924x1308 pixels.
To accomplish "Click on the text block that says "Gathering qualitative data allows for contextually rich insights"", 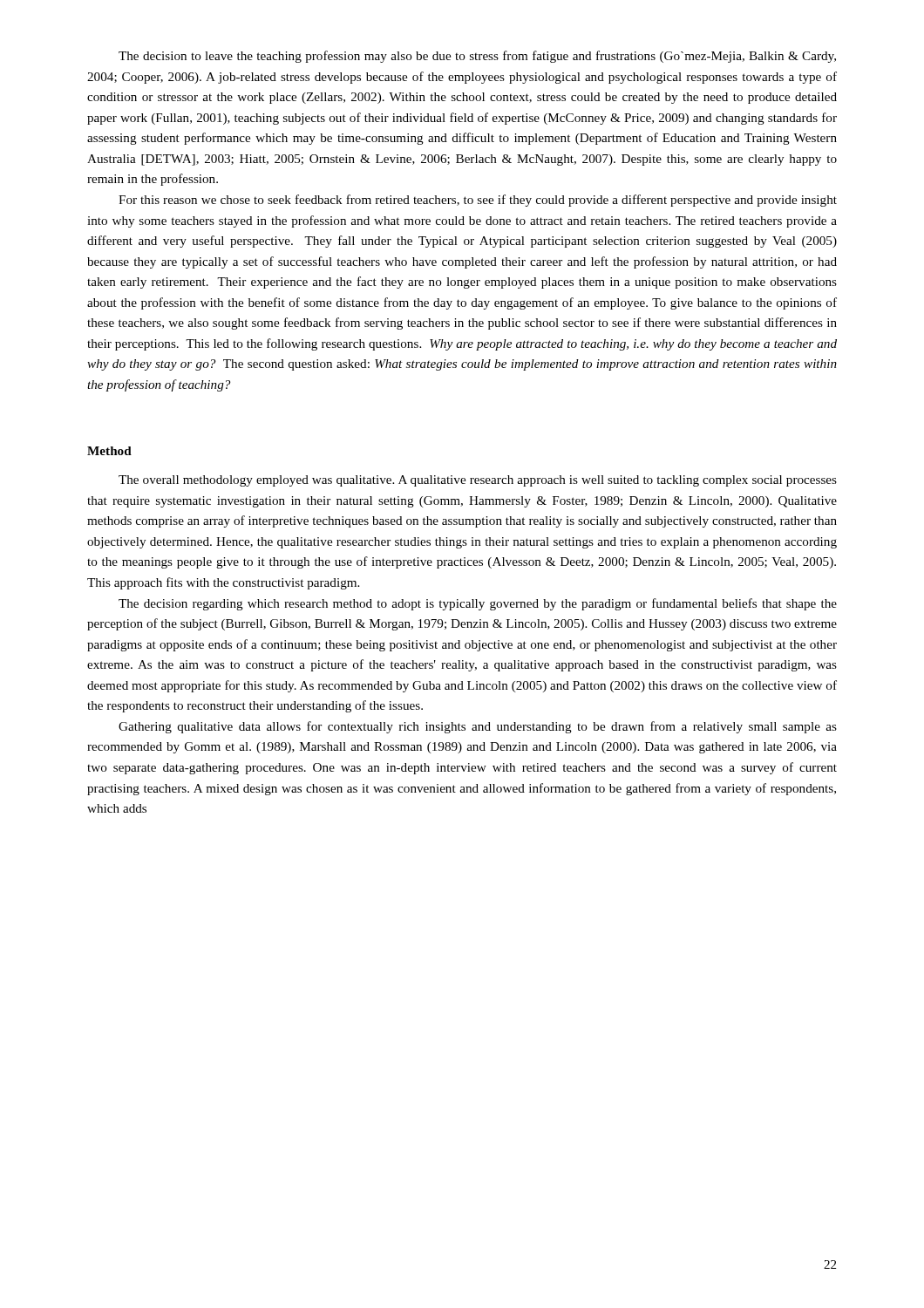I will (462, 767).
